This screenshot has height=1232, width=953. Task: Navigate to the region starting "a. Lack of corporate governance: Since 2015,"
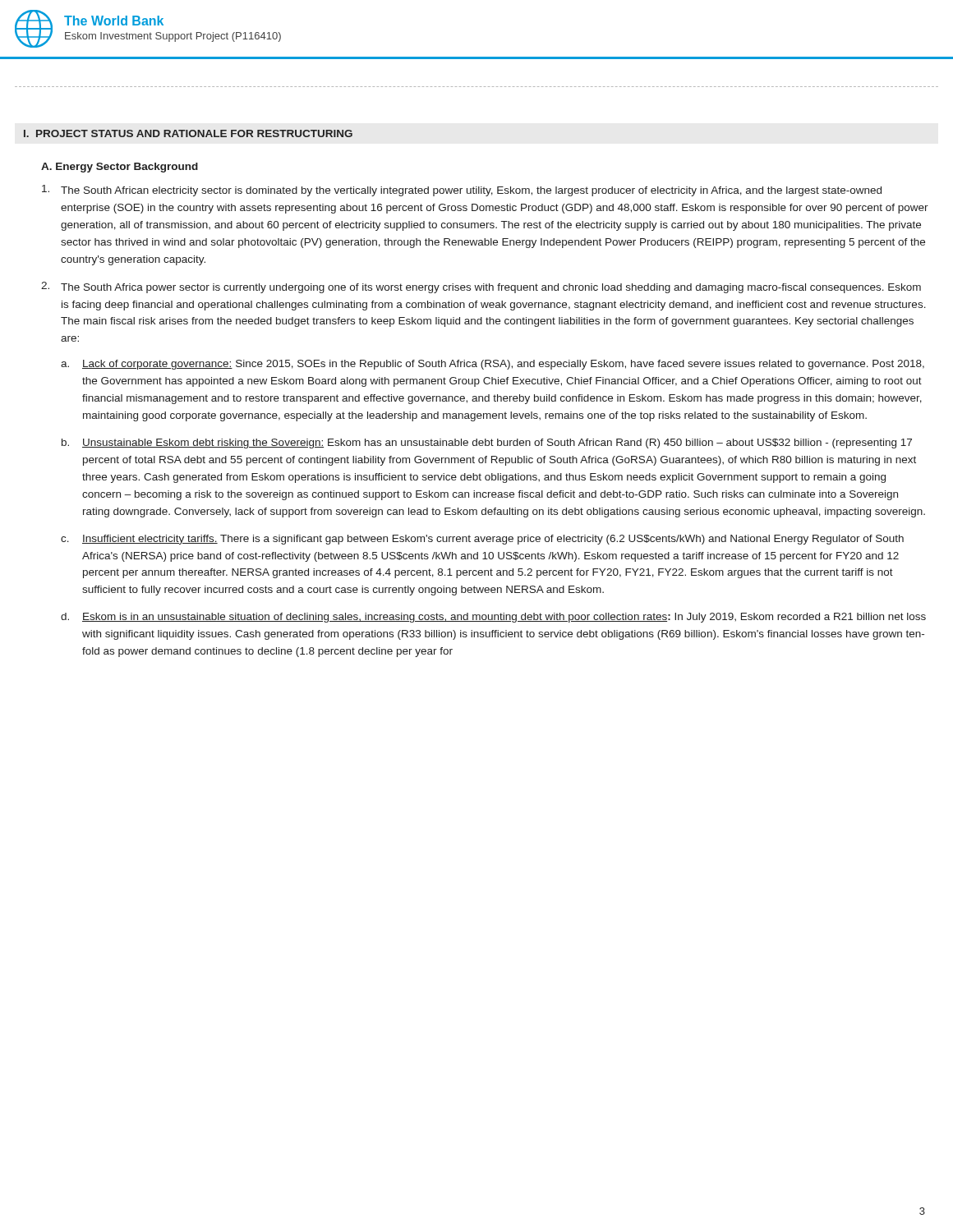coord(495,390)
